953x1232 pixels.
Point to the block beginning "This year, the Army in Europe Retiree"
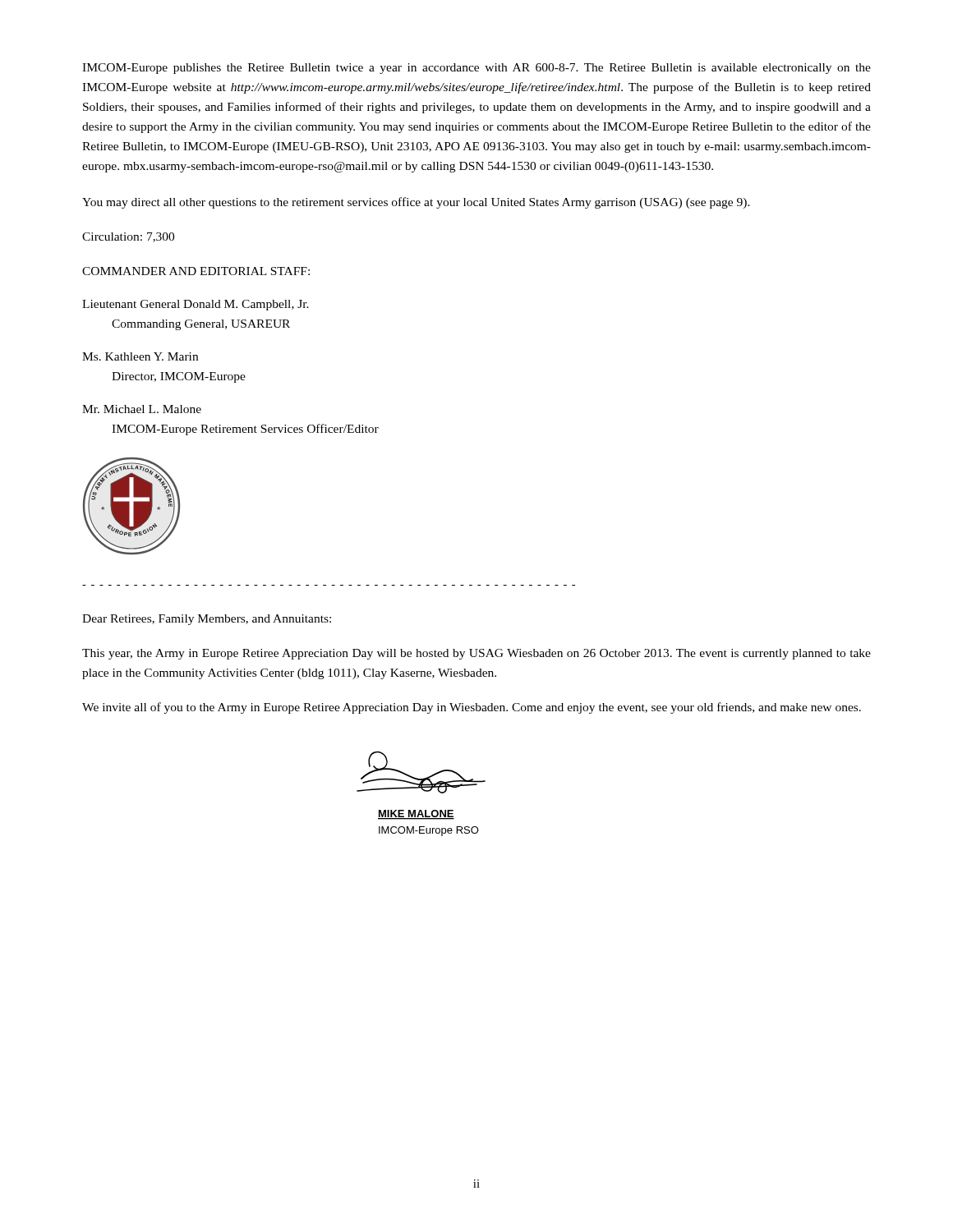476,662
